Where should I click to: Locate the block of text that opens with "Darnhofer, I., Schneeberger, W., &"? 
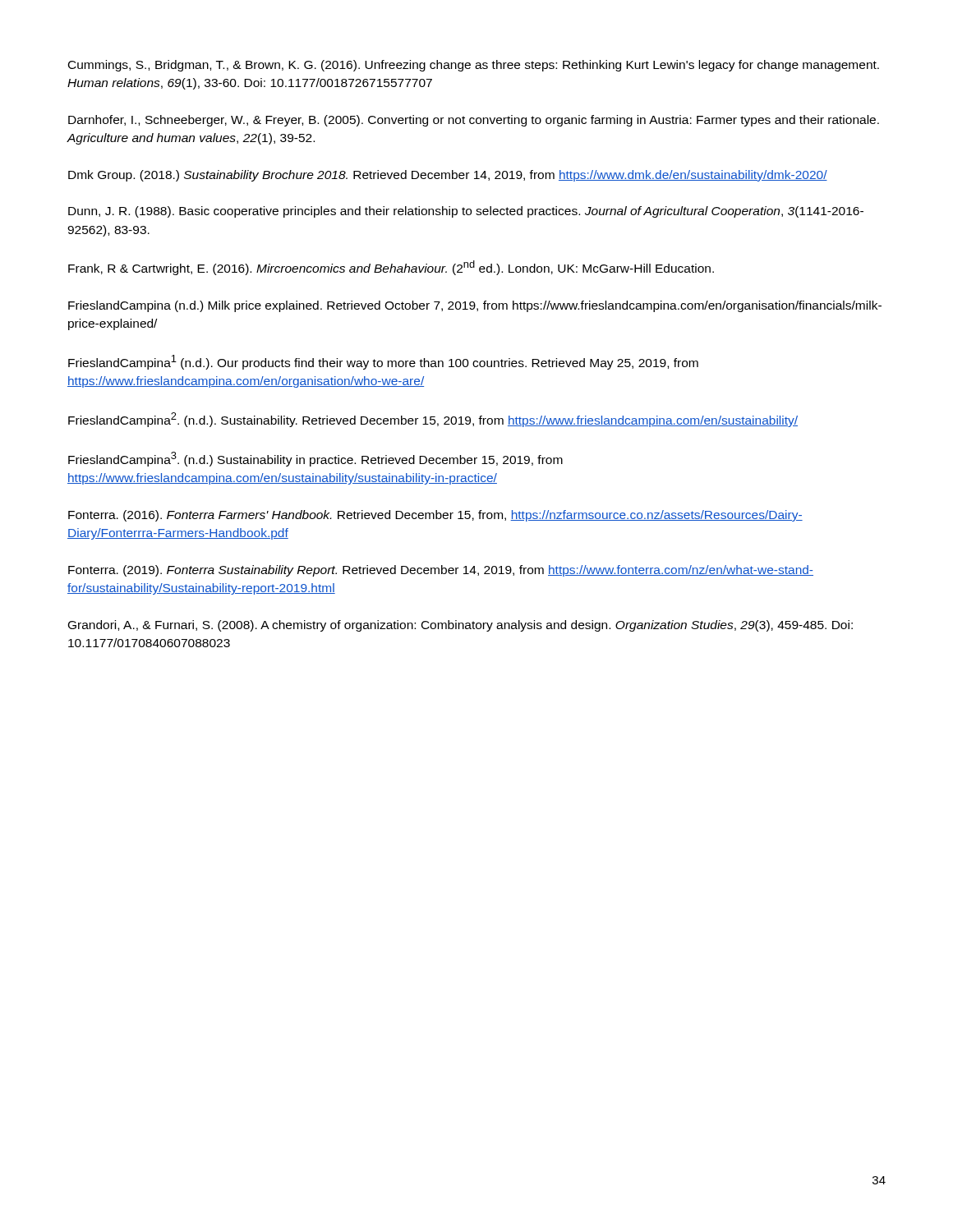pos(474,129)
